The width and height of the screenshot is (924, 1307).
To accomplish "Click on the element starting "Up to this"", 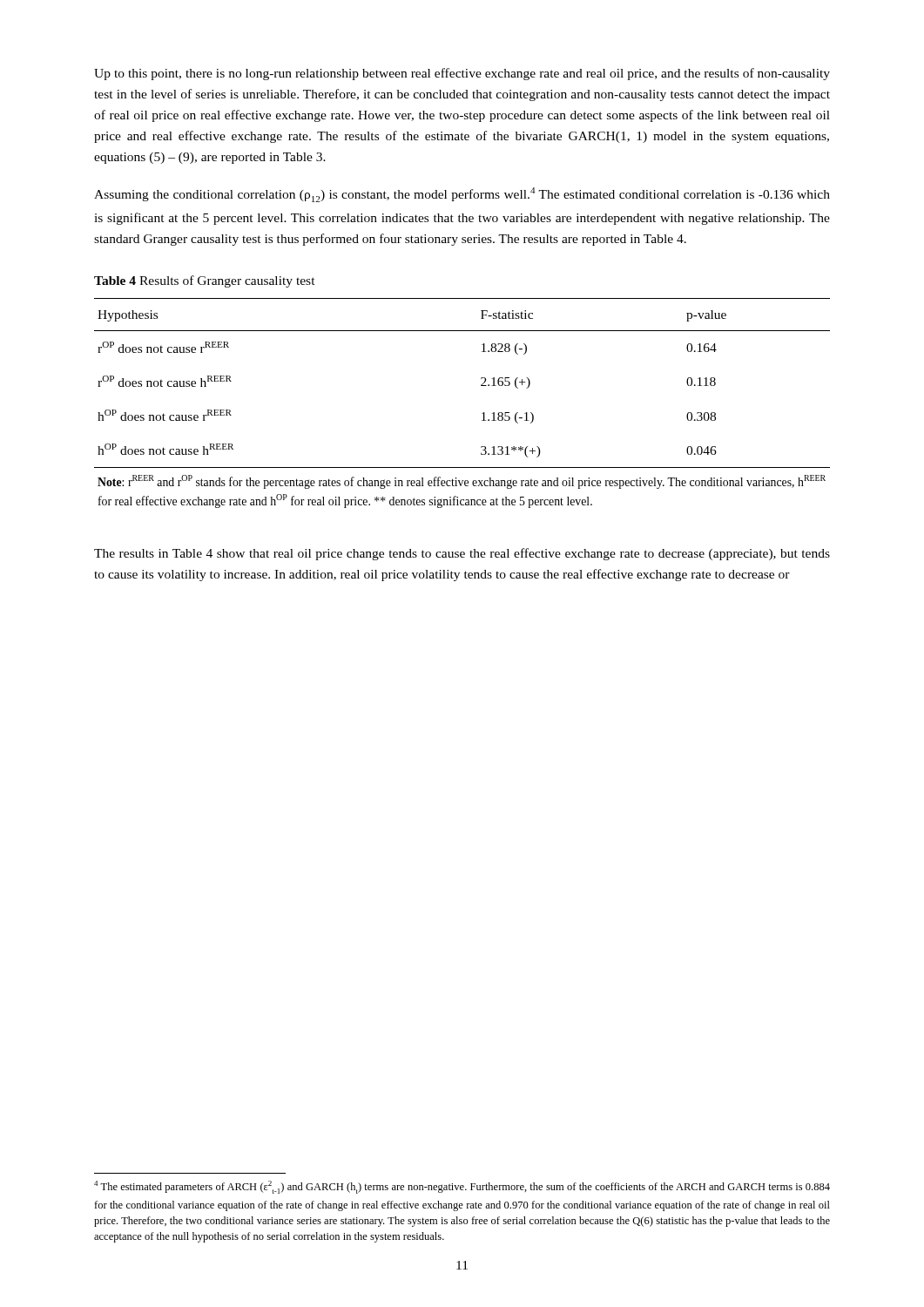I will (x=462, y=115).
